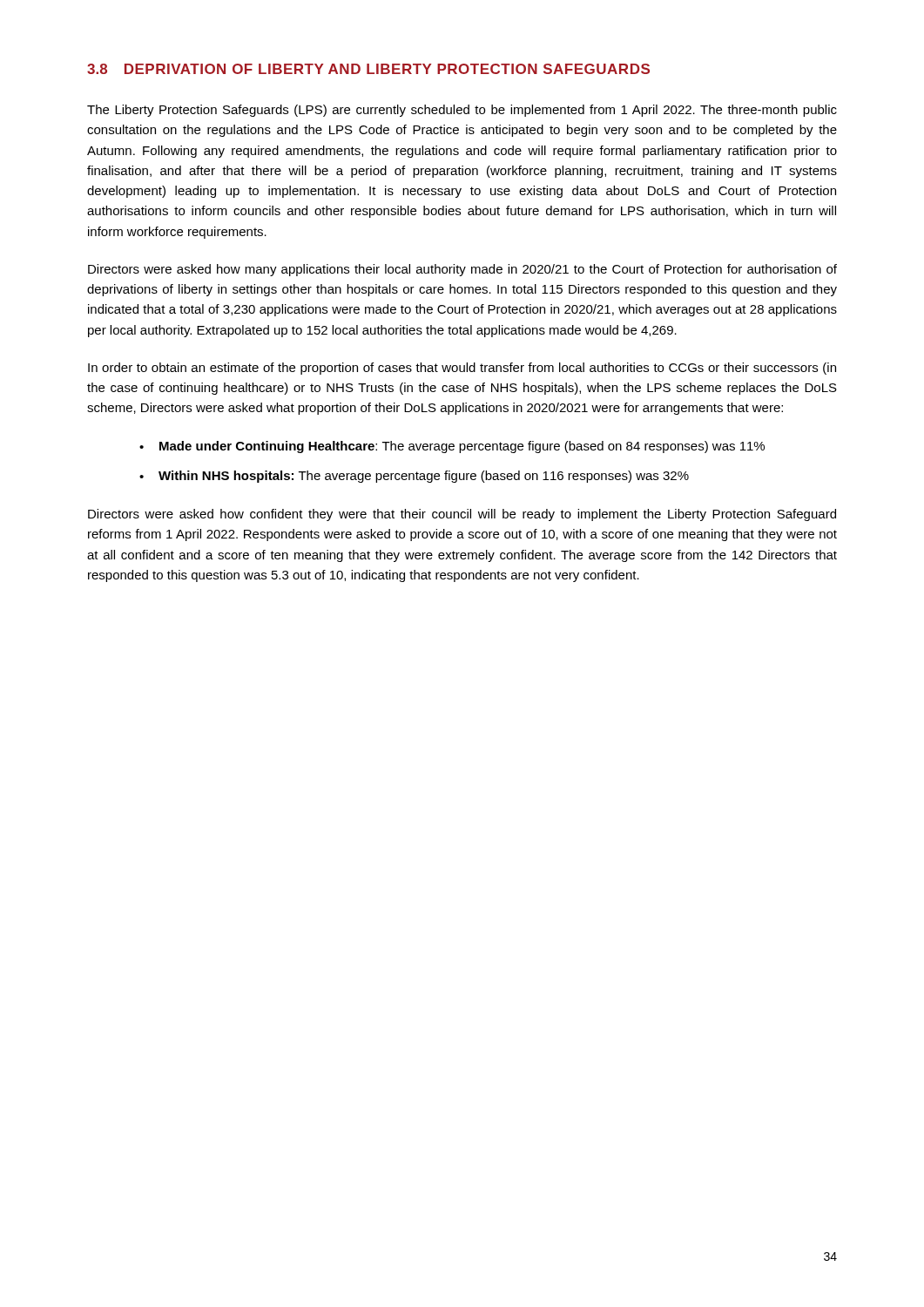Screen dimensions: 1307x924
Task: Navigate to the region starting "Directors were asked how many applications their"
Action: tap(462, 299)
